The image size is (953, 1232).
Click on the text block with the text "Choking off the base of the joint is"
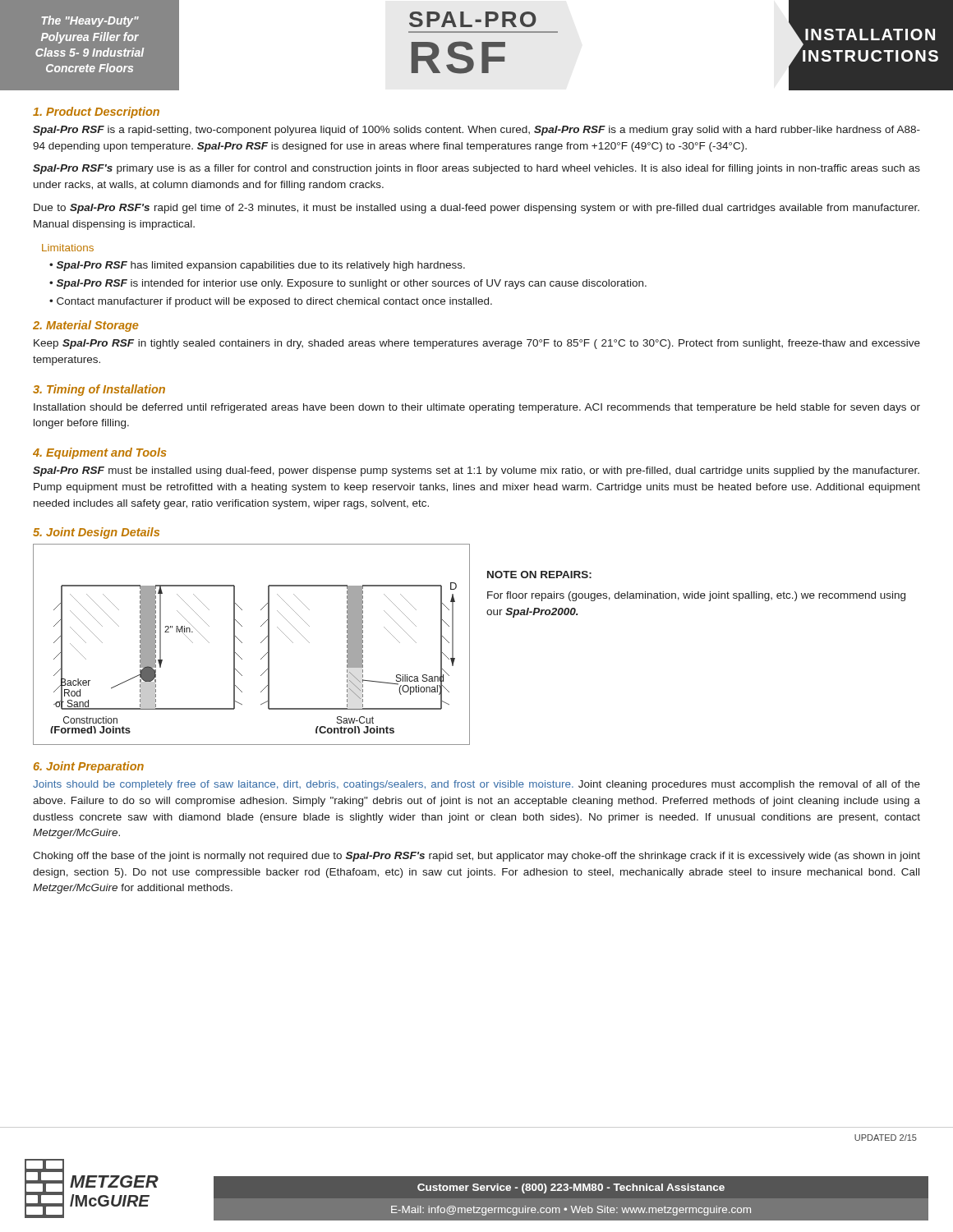click(x=476, y=872)
